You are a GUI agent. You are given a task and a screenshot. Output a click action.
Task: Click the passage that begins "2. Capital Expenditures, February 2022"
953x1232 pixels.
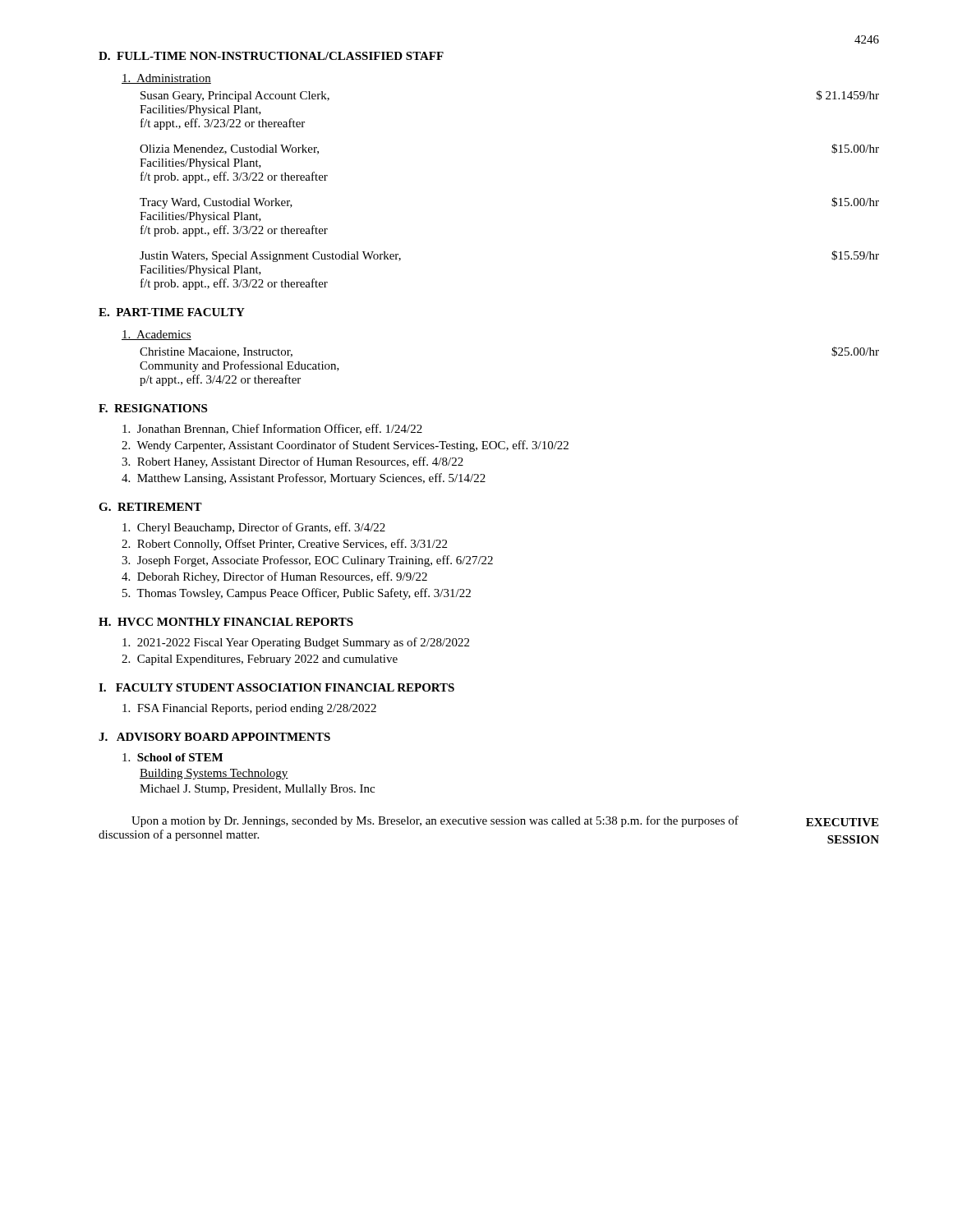[x=260, y=659]
